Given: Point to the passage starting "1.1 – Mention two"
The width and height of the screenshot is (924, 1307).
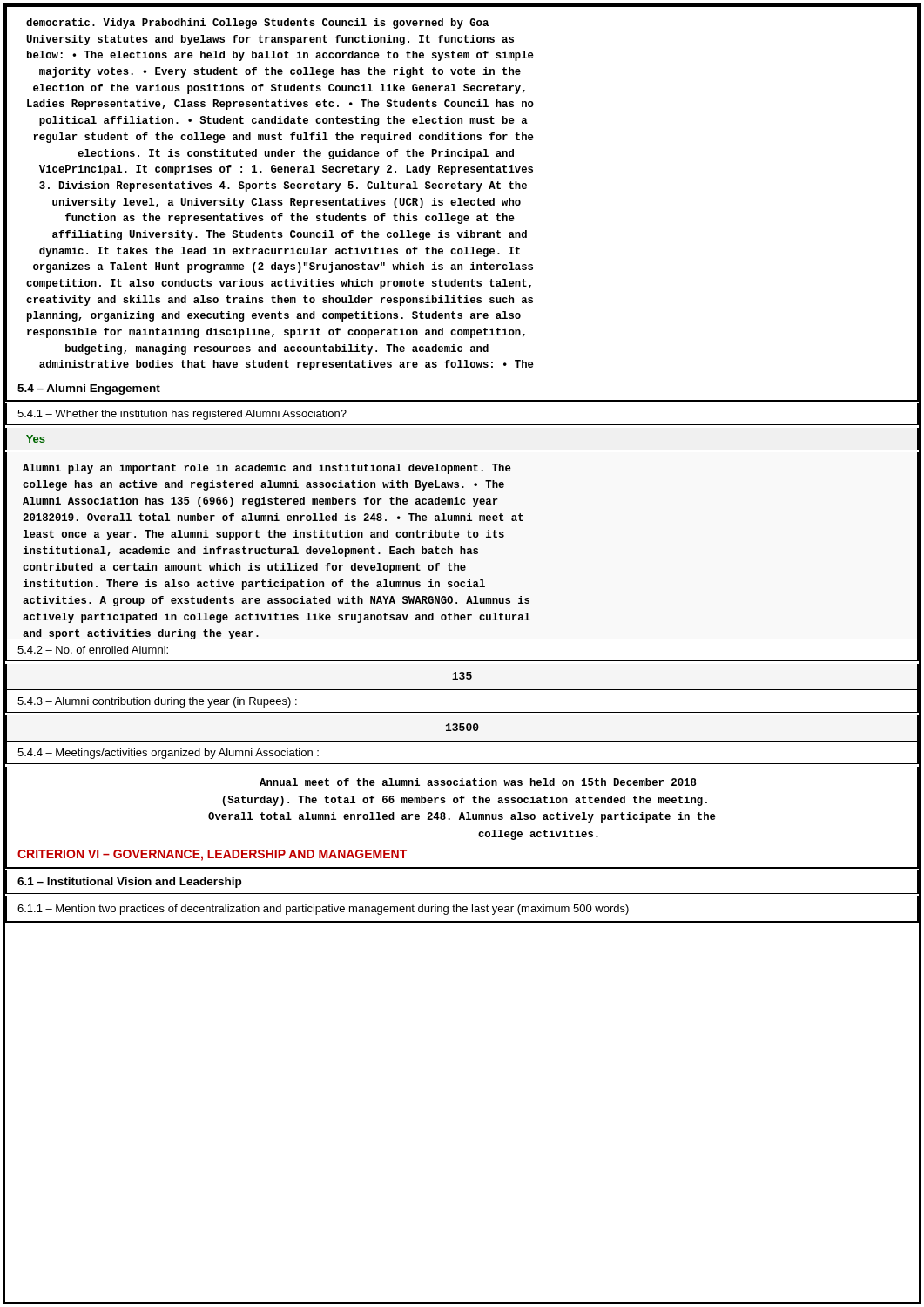Looking at the screenshot, I should pos(323,908).
